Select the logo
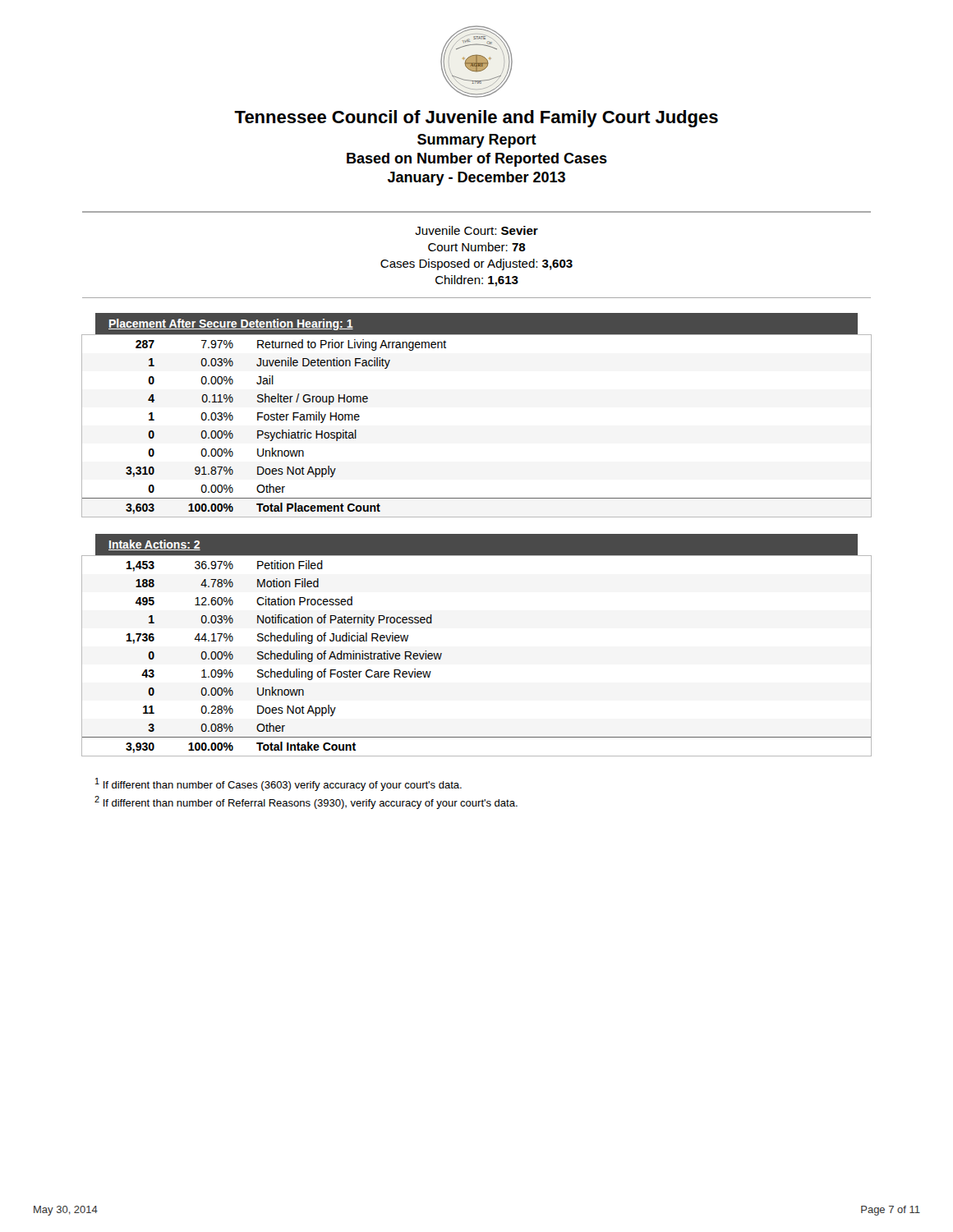 (x=476, y=98)
